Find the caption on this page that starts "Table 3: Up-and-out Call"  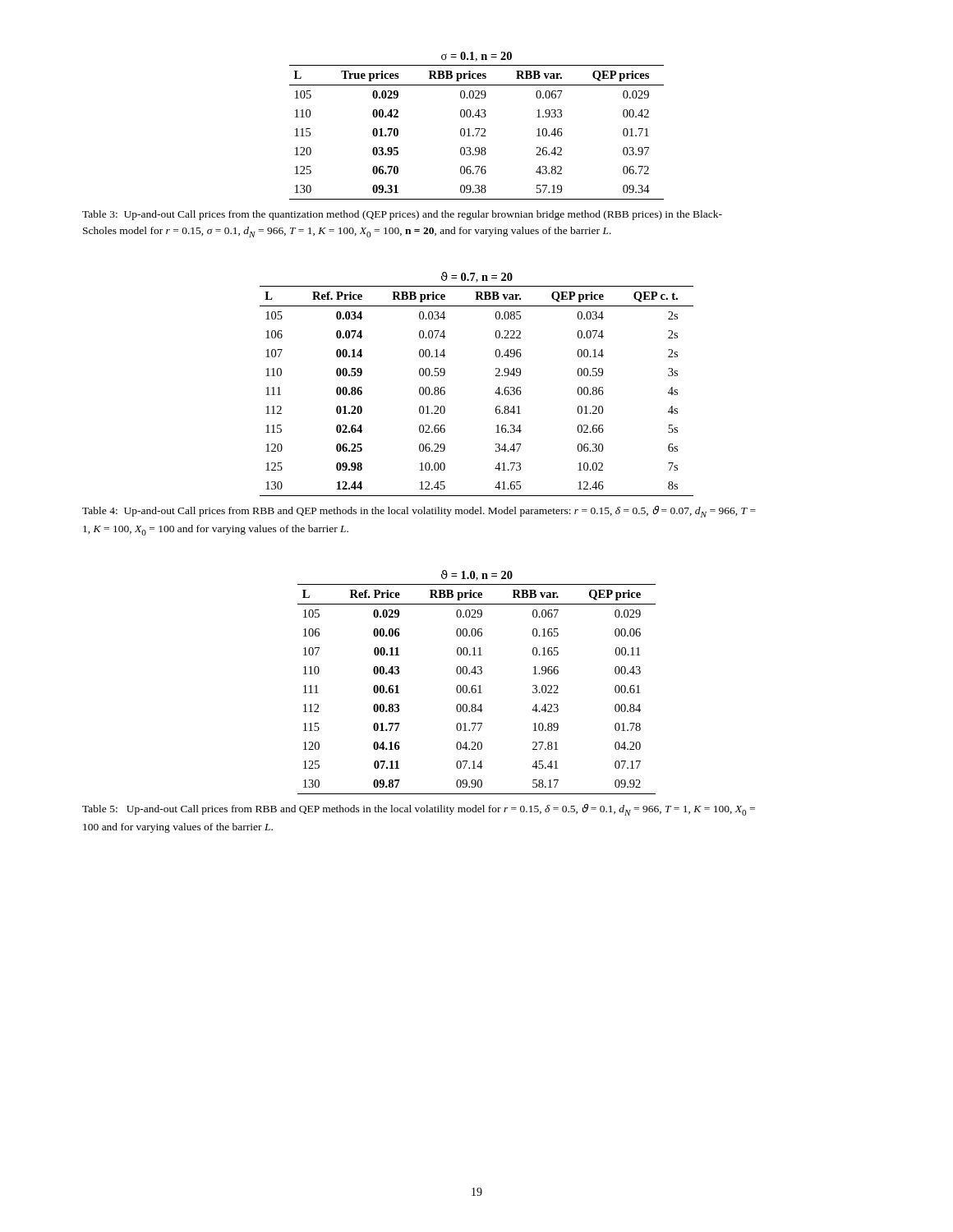[x=402, y=223]
